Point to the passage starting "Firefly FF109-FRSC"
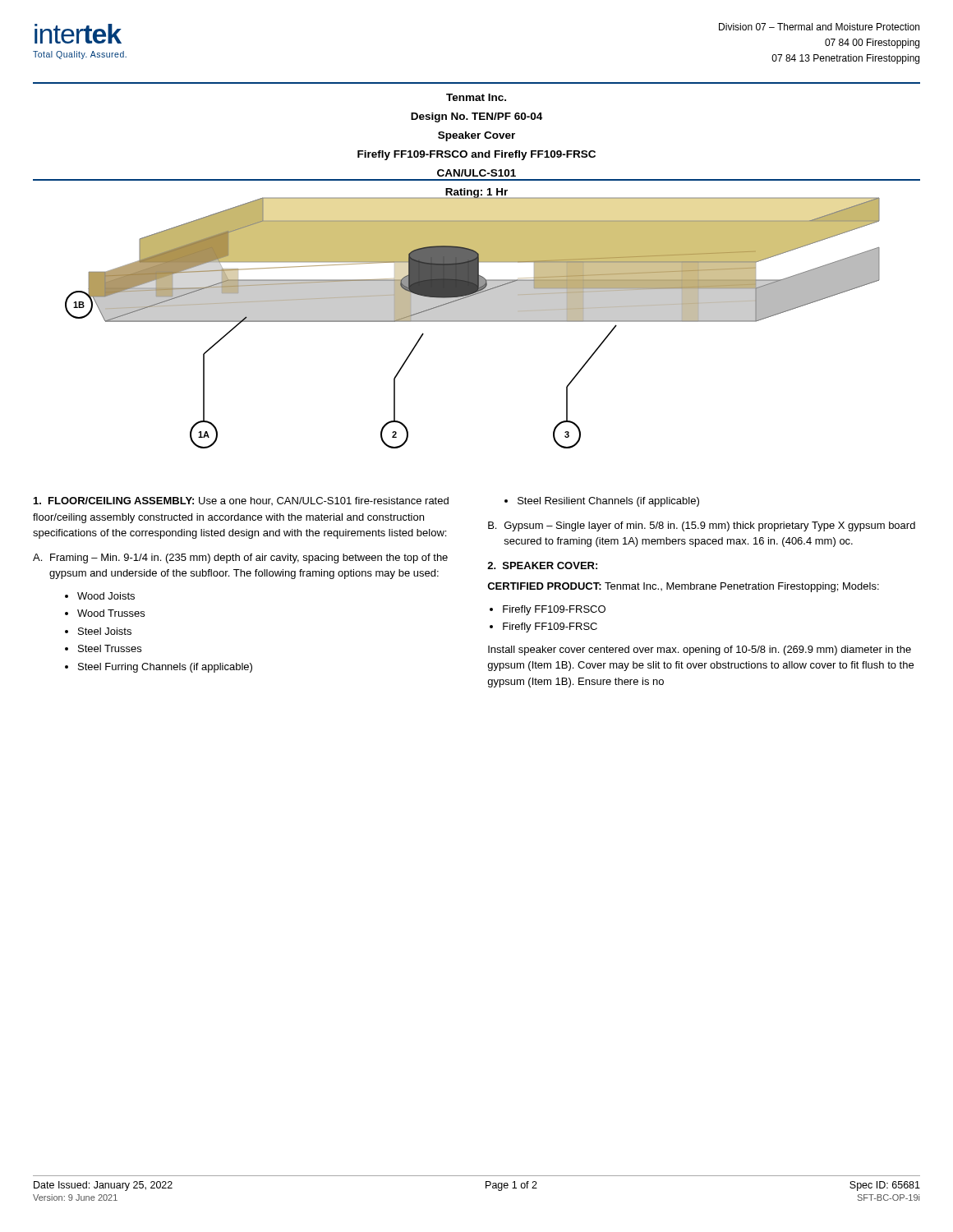The height and width of the screenshot is (1232, 953). 550,626
